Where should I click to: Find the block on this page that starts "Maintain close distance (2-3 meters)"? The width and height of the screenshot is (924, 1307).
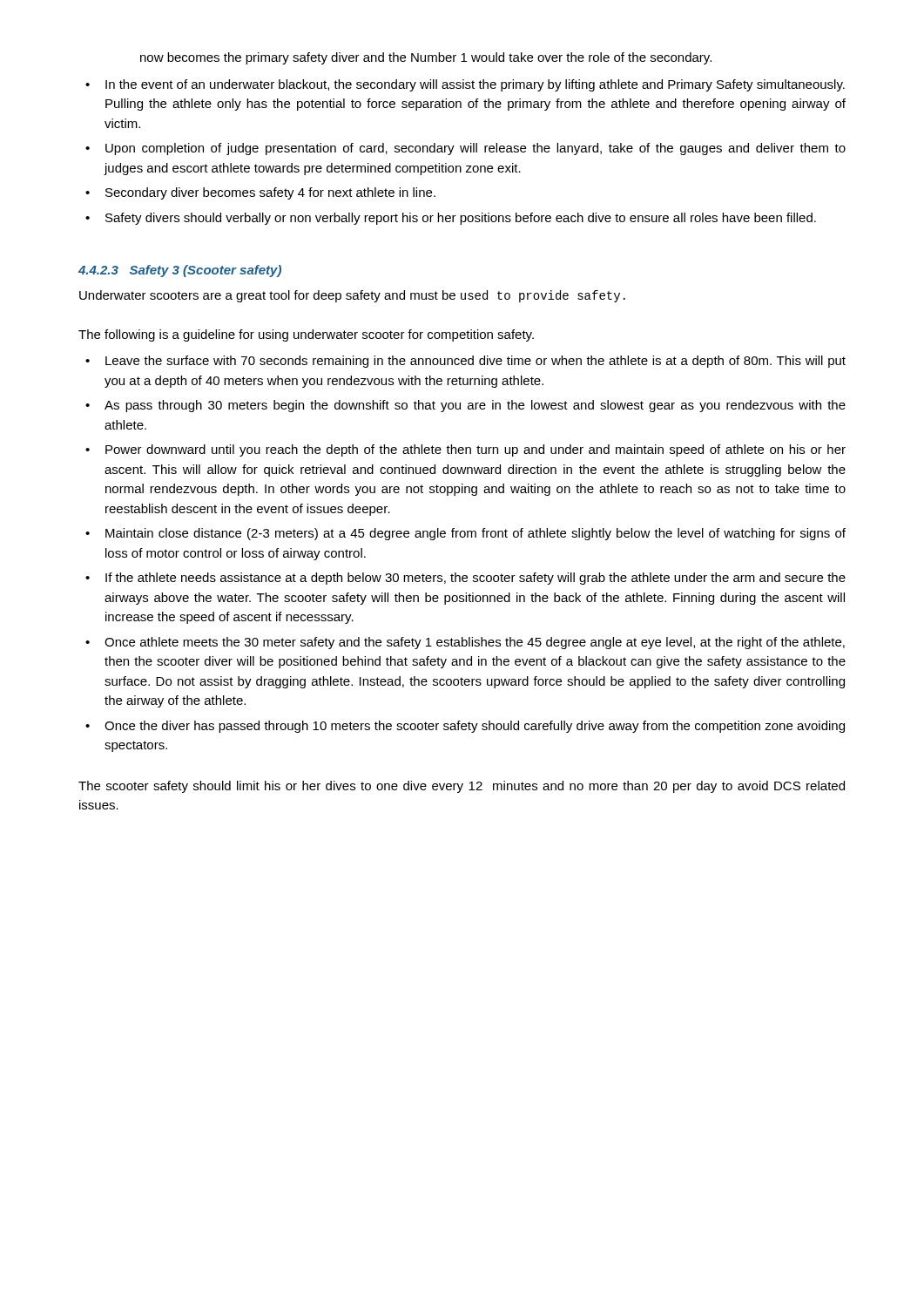[x=475, y=543]
